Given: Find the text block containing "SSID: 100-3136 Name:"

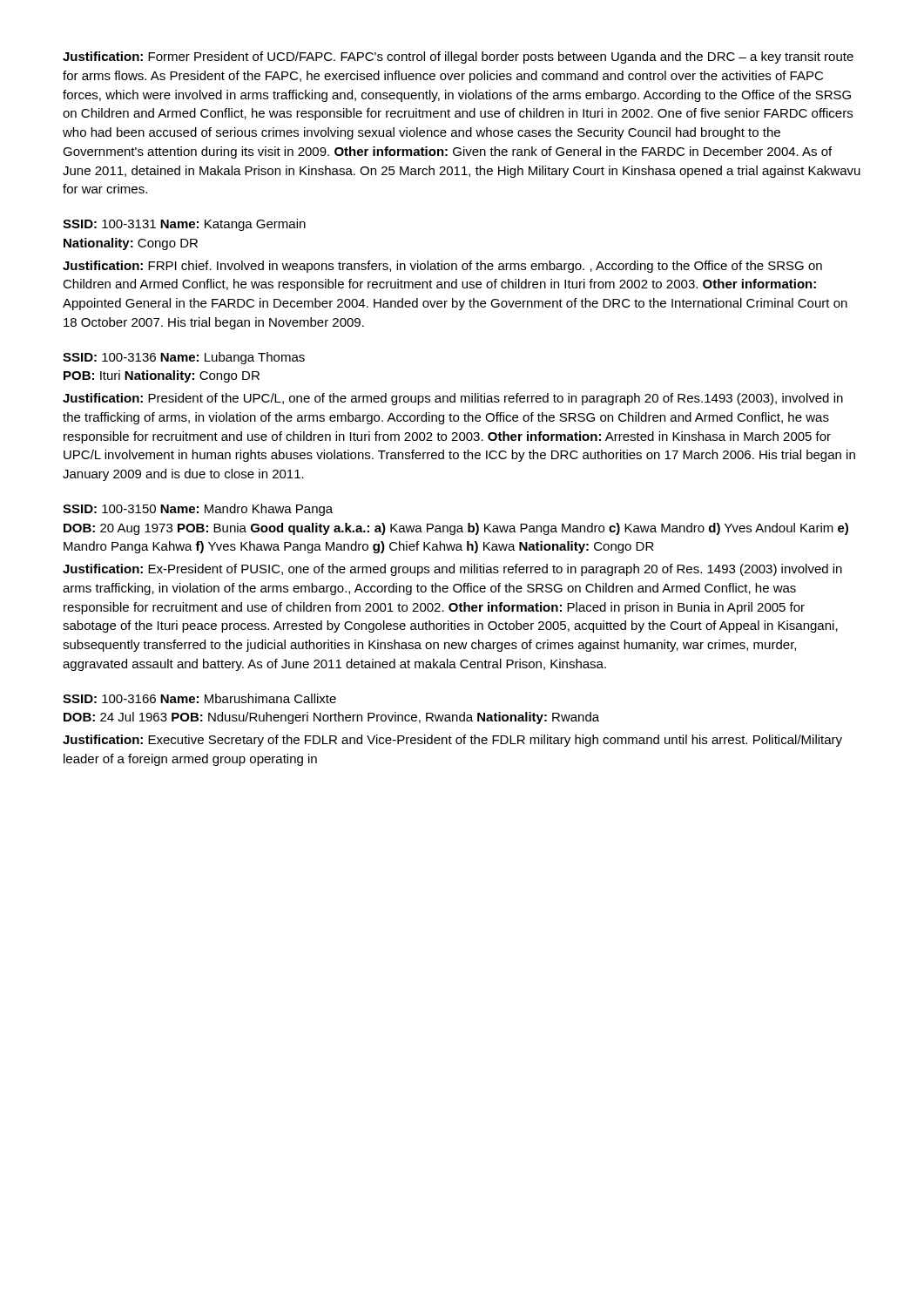Looking at the screenshot, I should pos(184,358).
